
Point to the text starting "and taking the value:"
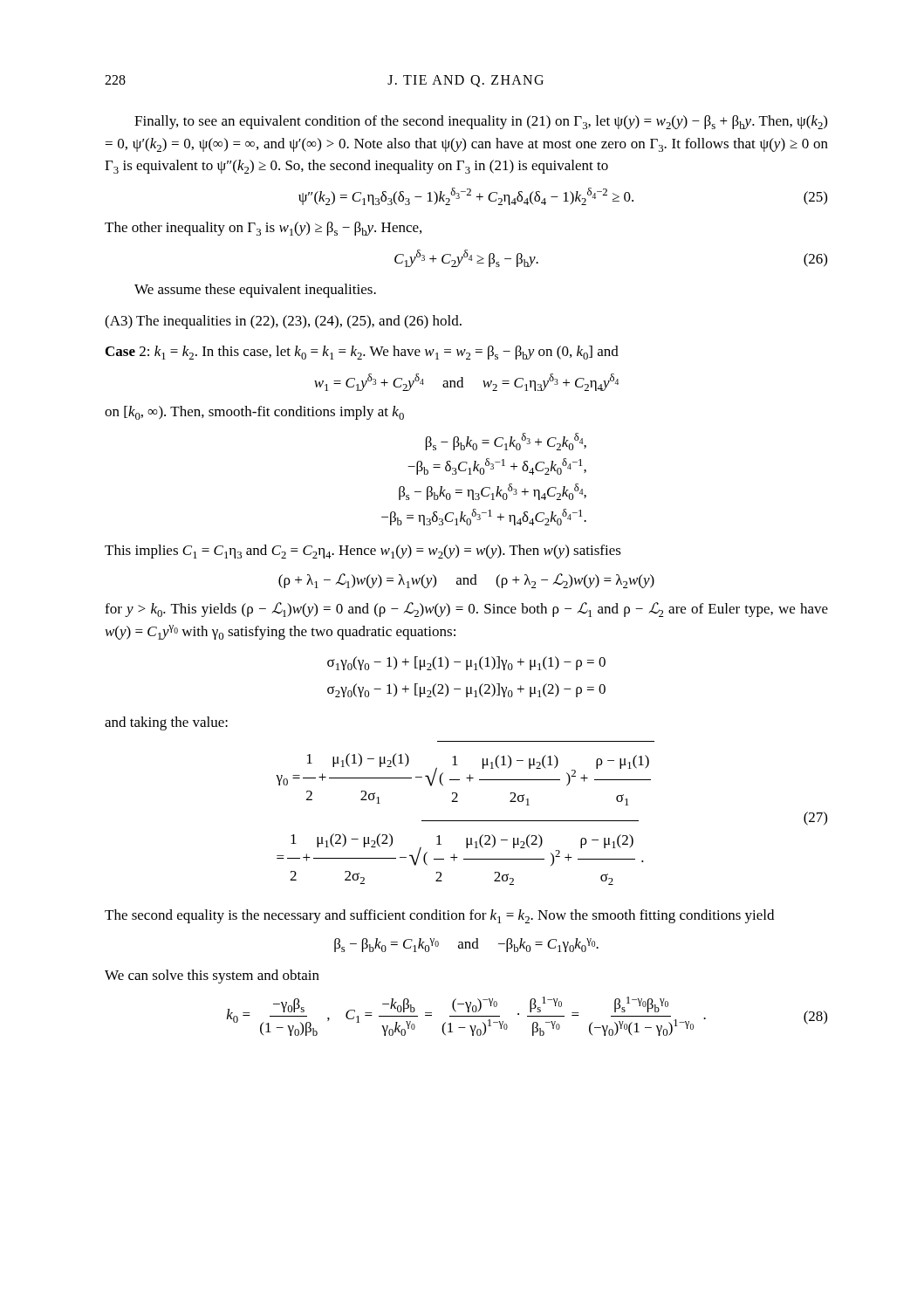click(167, 722)
